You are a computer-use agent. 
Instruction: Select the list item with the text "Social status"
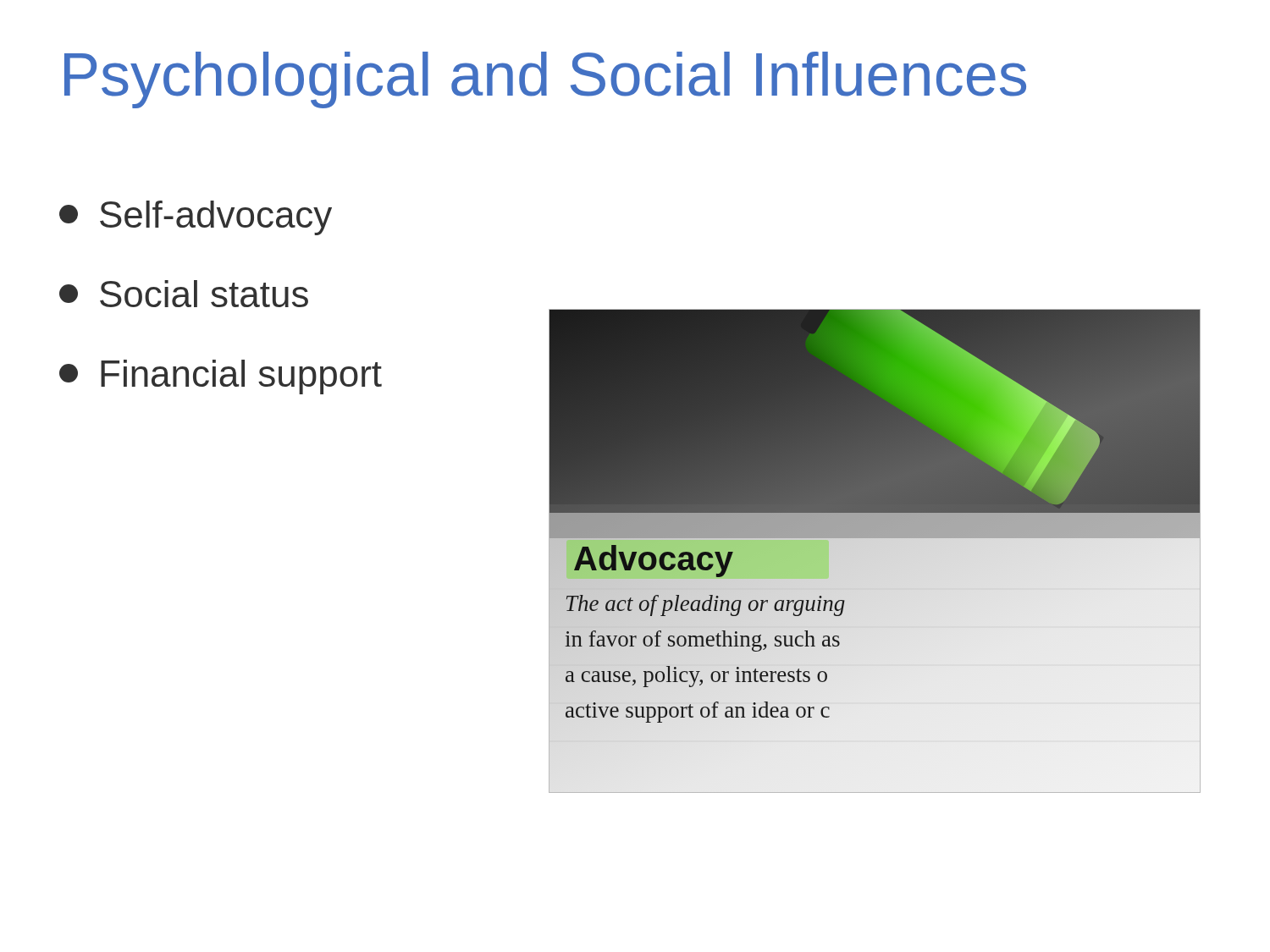click(x=184, y=295)
